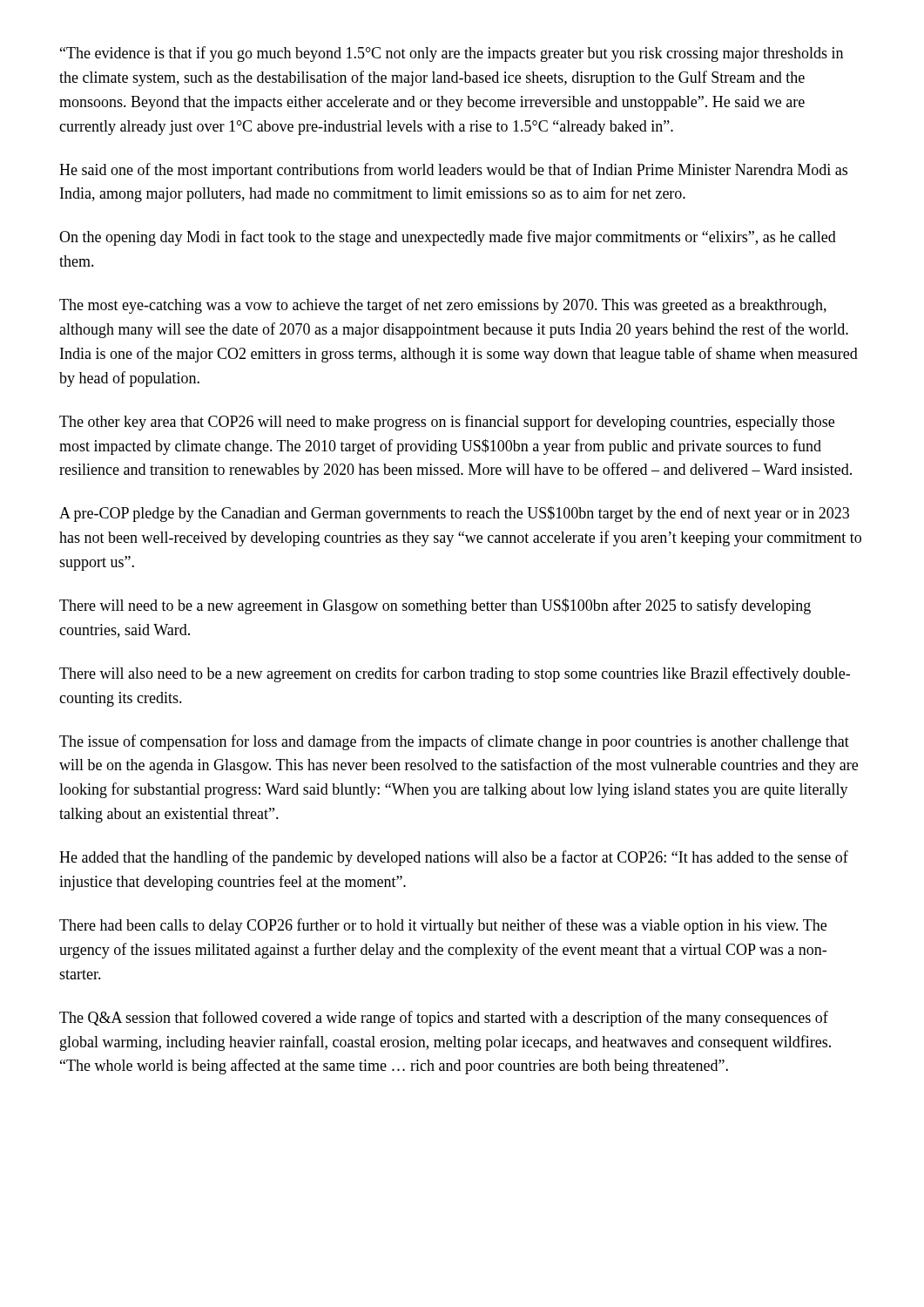
Task: Find the text block with the text "The other key area that COP26 will"
Action: click(x=456, y=446)
